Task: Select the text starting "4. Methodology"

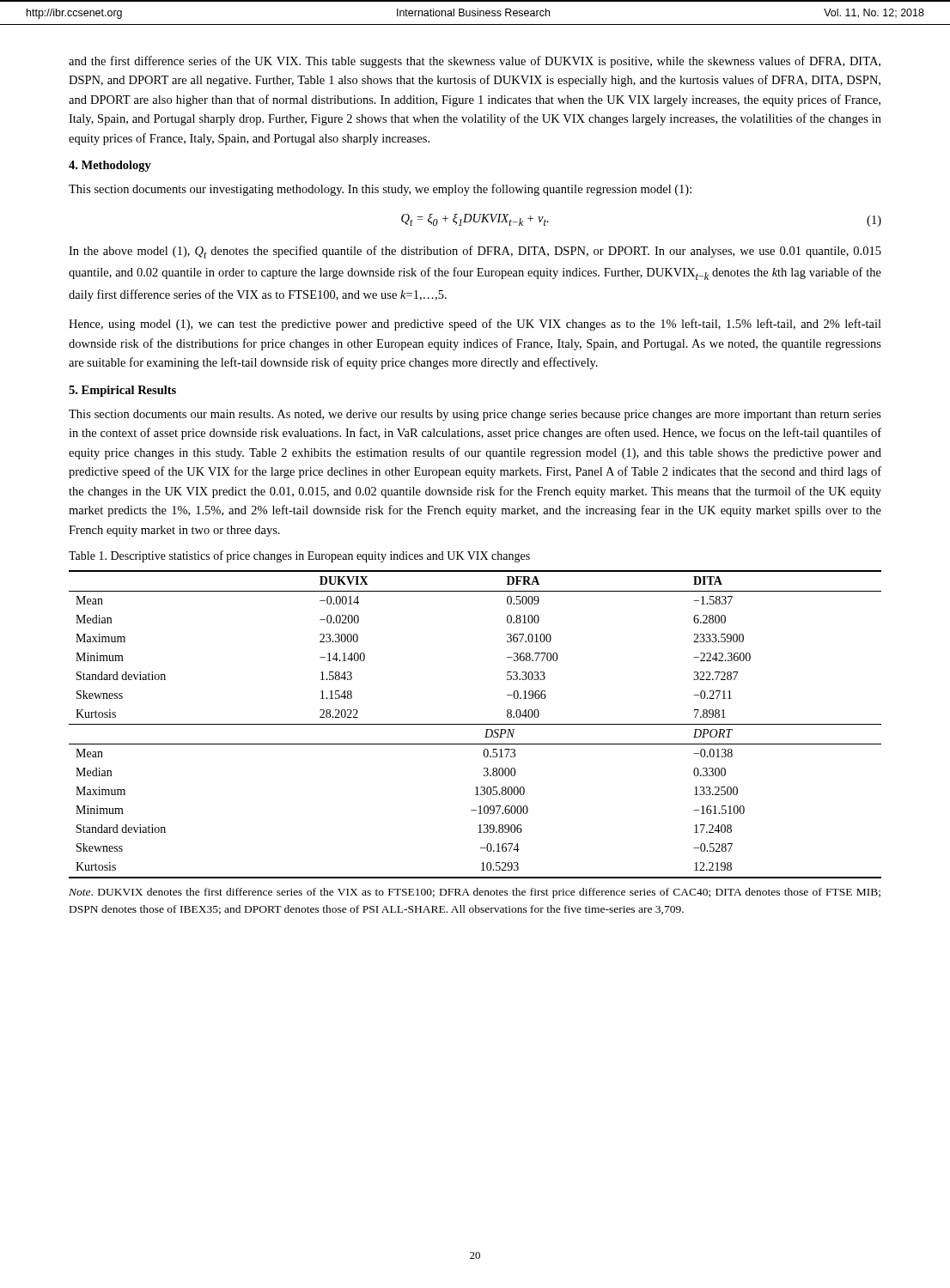Action: pos(110,165)
